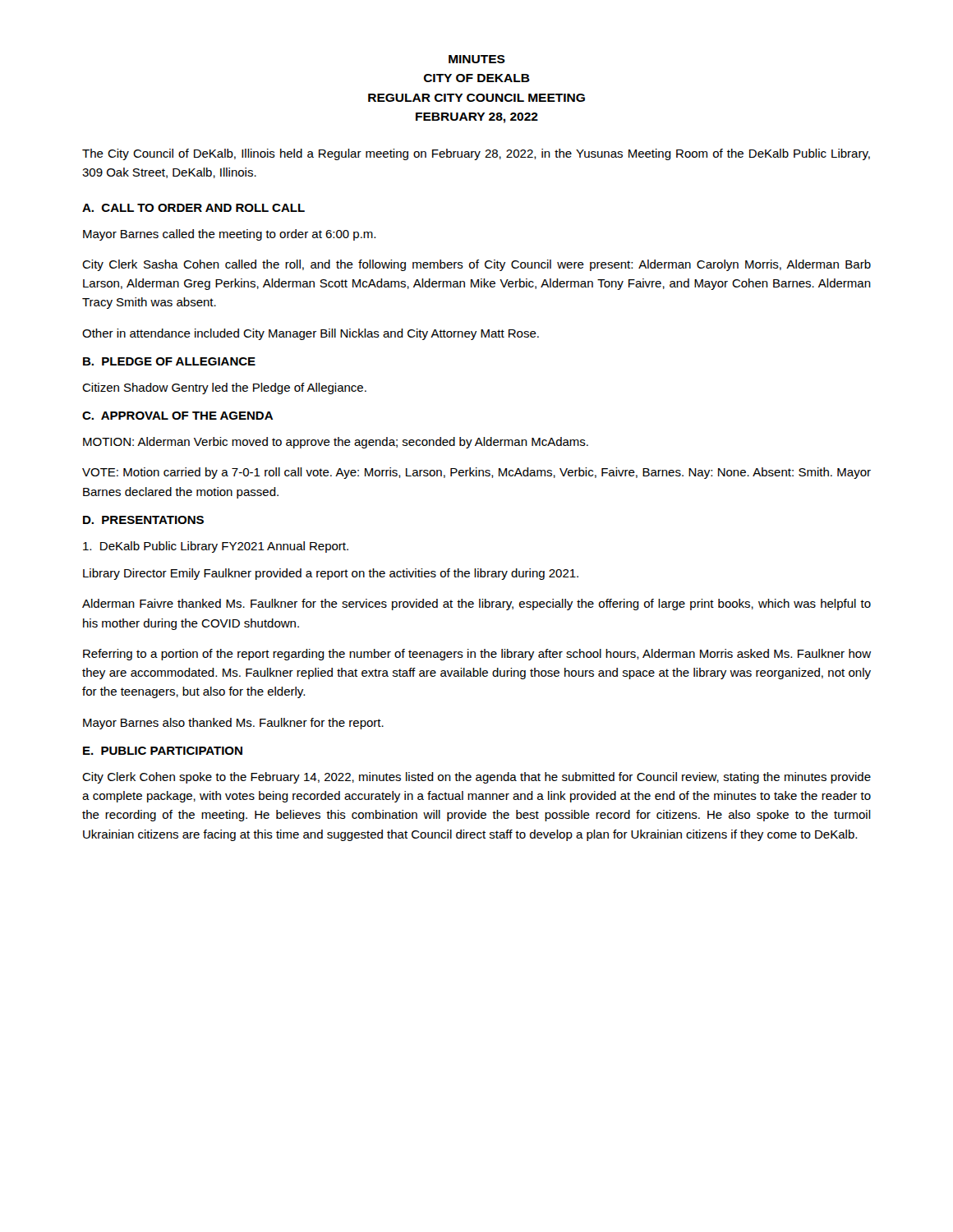Point to the block starting "C. APPROVAL OF THE"
The height and width of the screenshot is (1232, 953).
[178, 415]
